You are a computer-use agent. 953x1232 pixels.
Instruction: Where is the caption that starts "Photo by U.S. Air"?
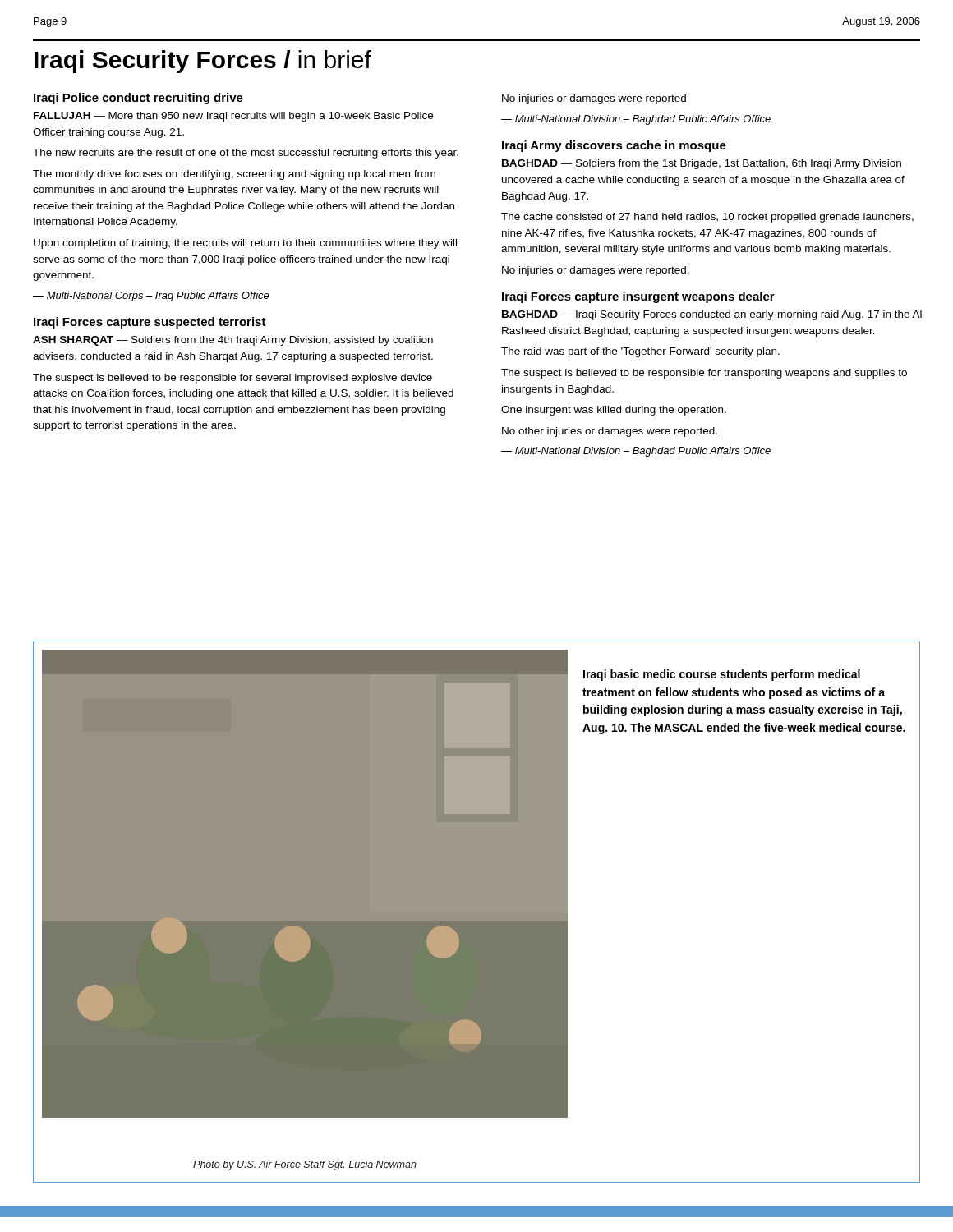[305, 1165]
